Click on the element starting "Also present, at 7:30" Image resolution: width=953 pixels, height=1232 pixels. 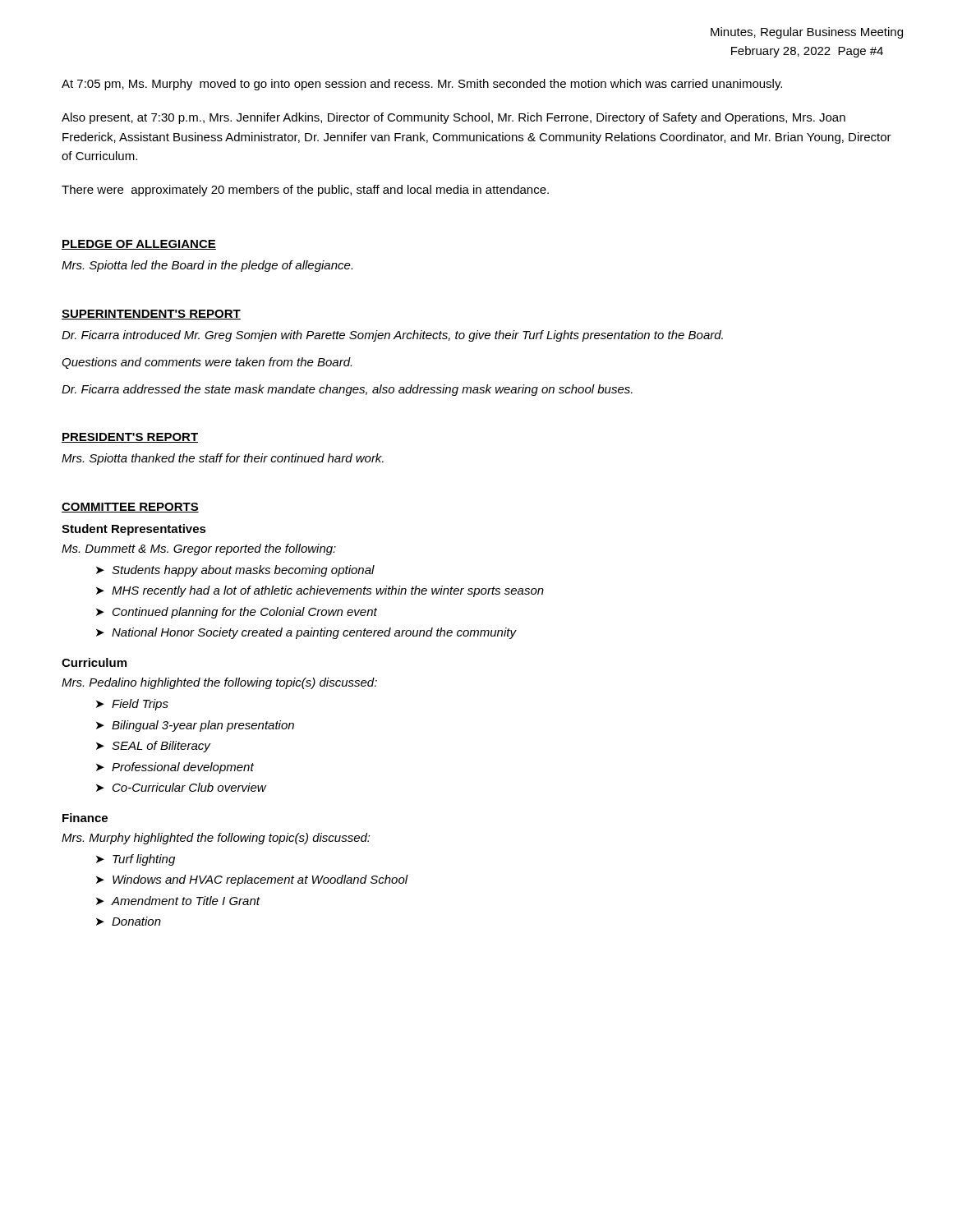tap(476, 136)
